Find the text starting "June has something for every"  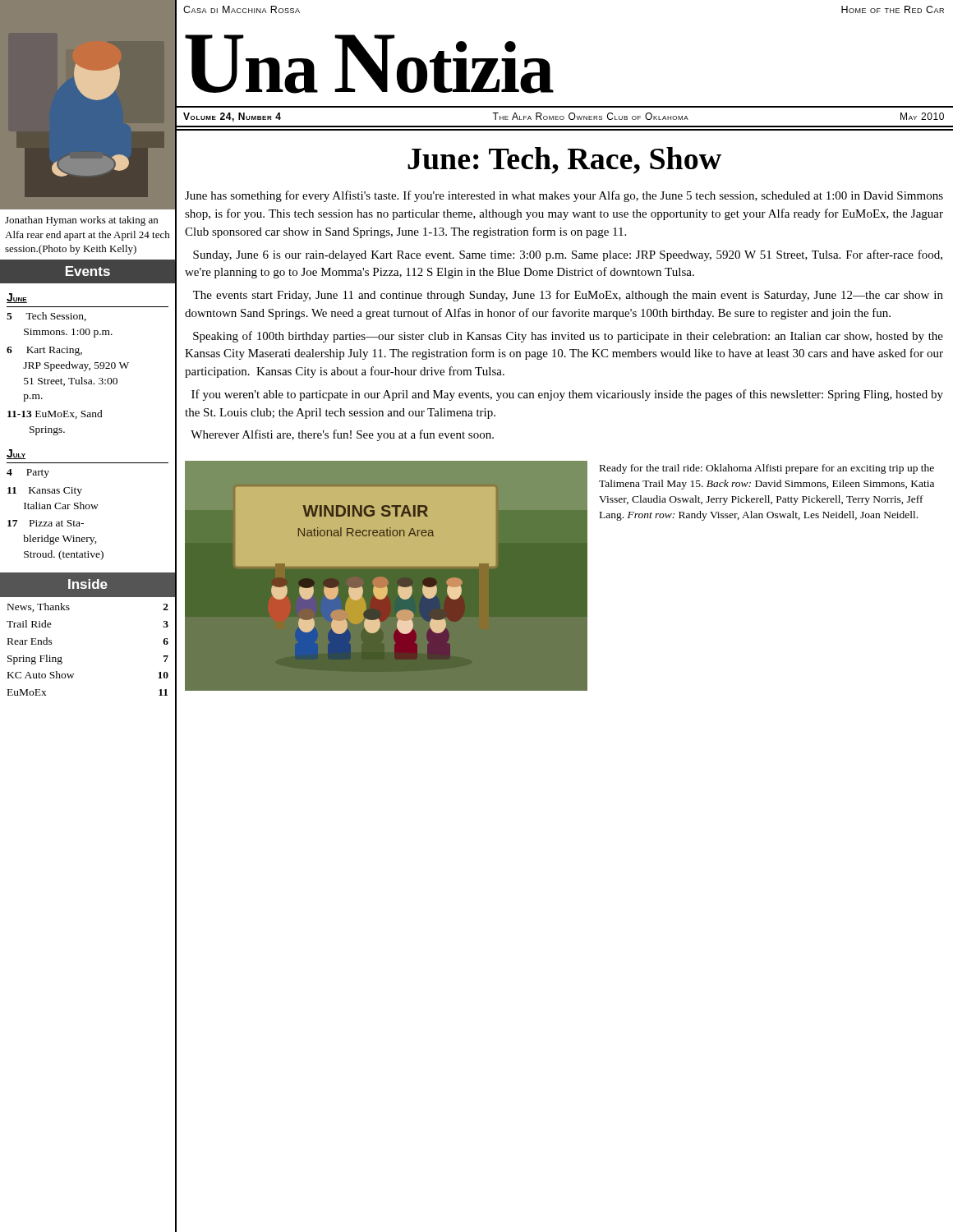[564, 316]
